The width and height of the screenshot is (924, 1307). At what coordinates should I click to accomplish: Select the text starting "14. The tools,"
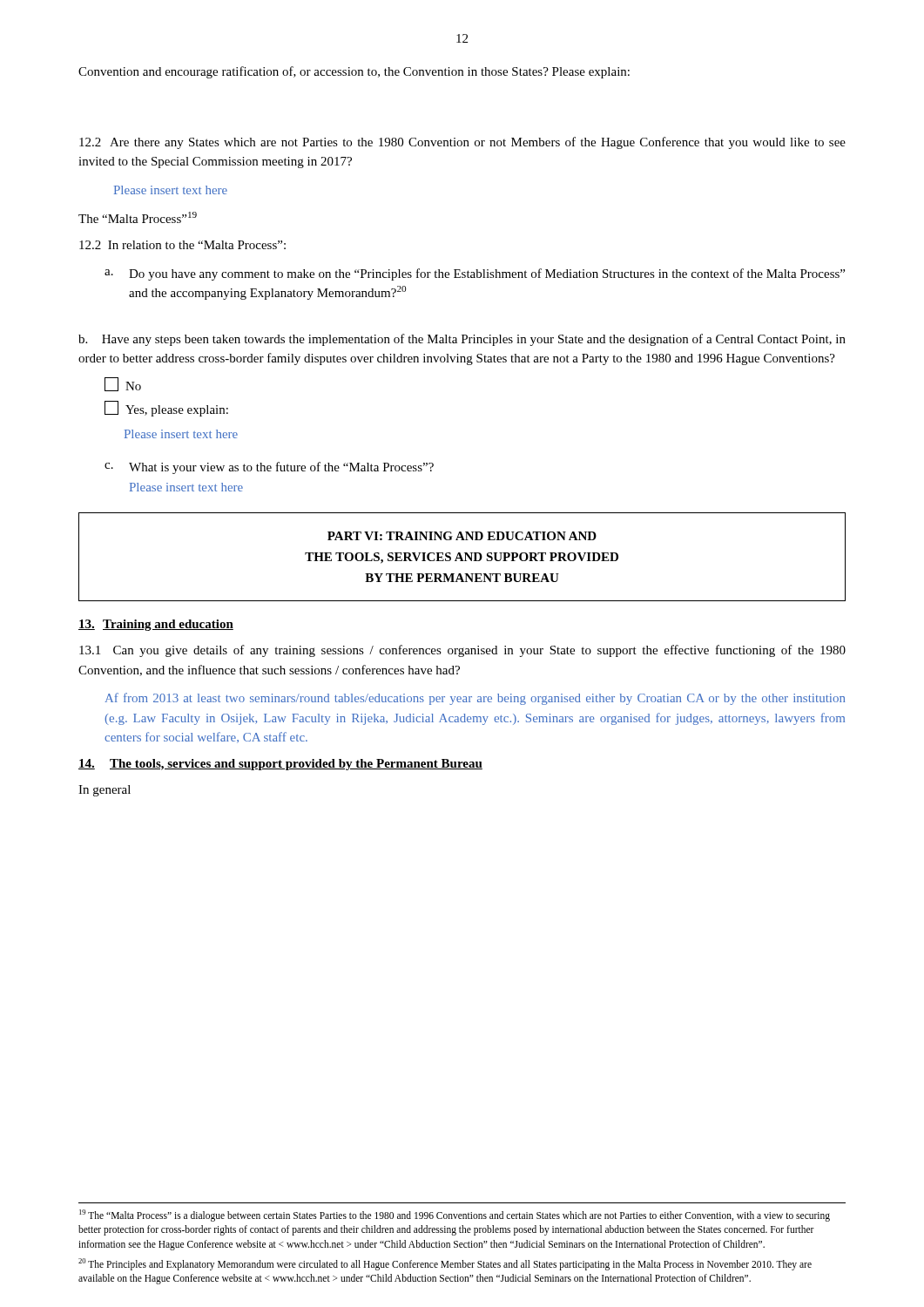coord(462,763)
